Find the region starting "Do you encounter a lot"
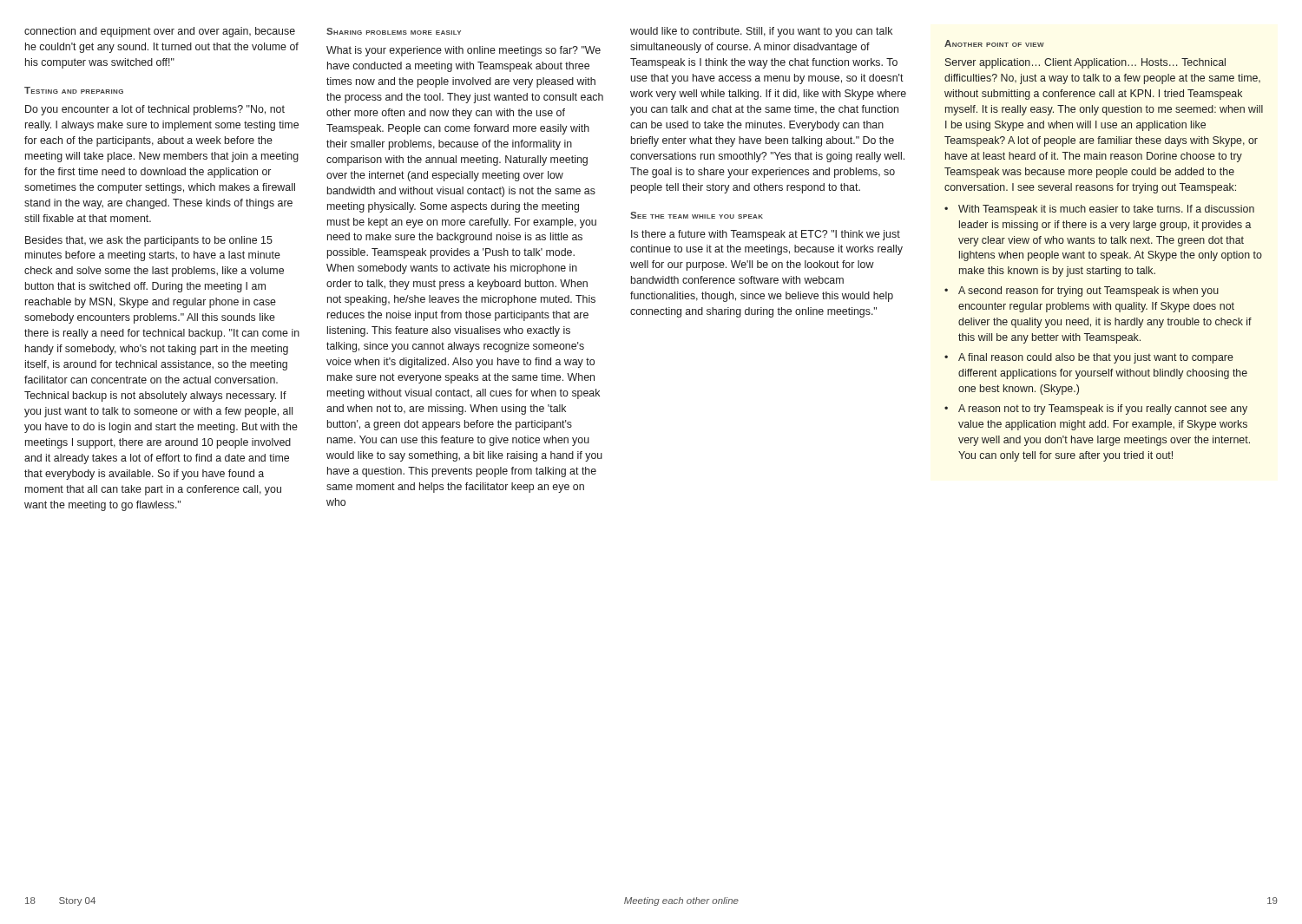This screenshot has height=924, width=1302. point(163,308)
